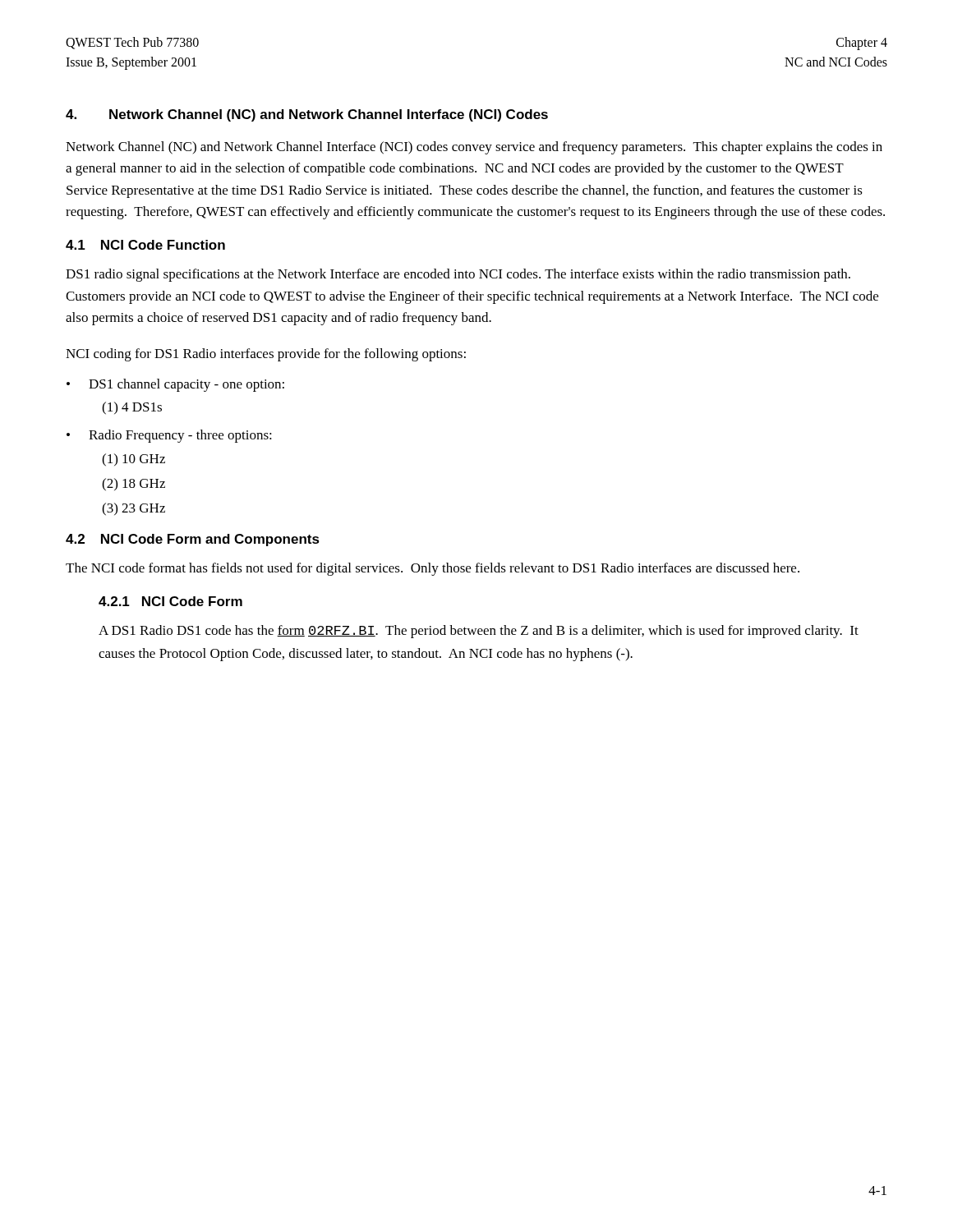The height and width of the screenshot is (1232, 953).
Task: Point to "(1) 4 DS1s"
Action: (132, 407)
